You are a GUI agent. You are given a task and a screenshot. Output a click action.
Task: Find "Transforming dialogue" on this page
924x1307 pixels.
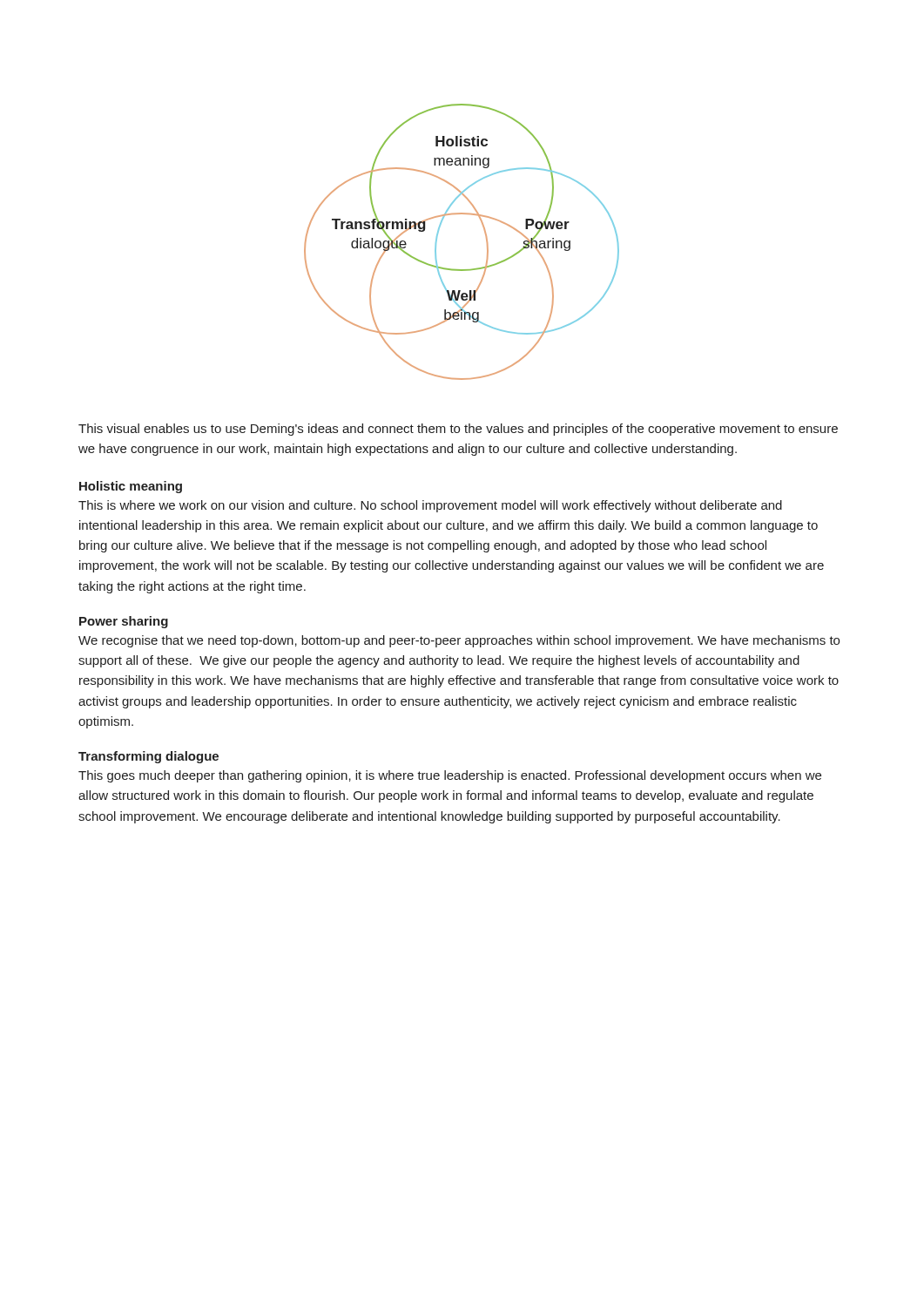149,756
